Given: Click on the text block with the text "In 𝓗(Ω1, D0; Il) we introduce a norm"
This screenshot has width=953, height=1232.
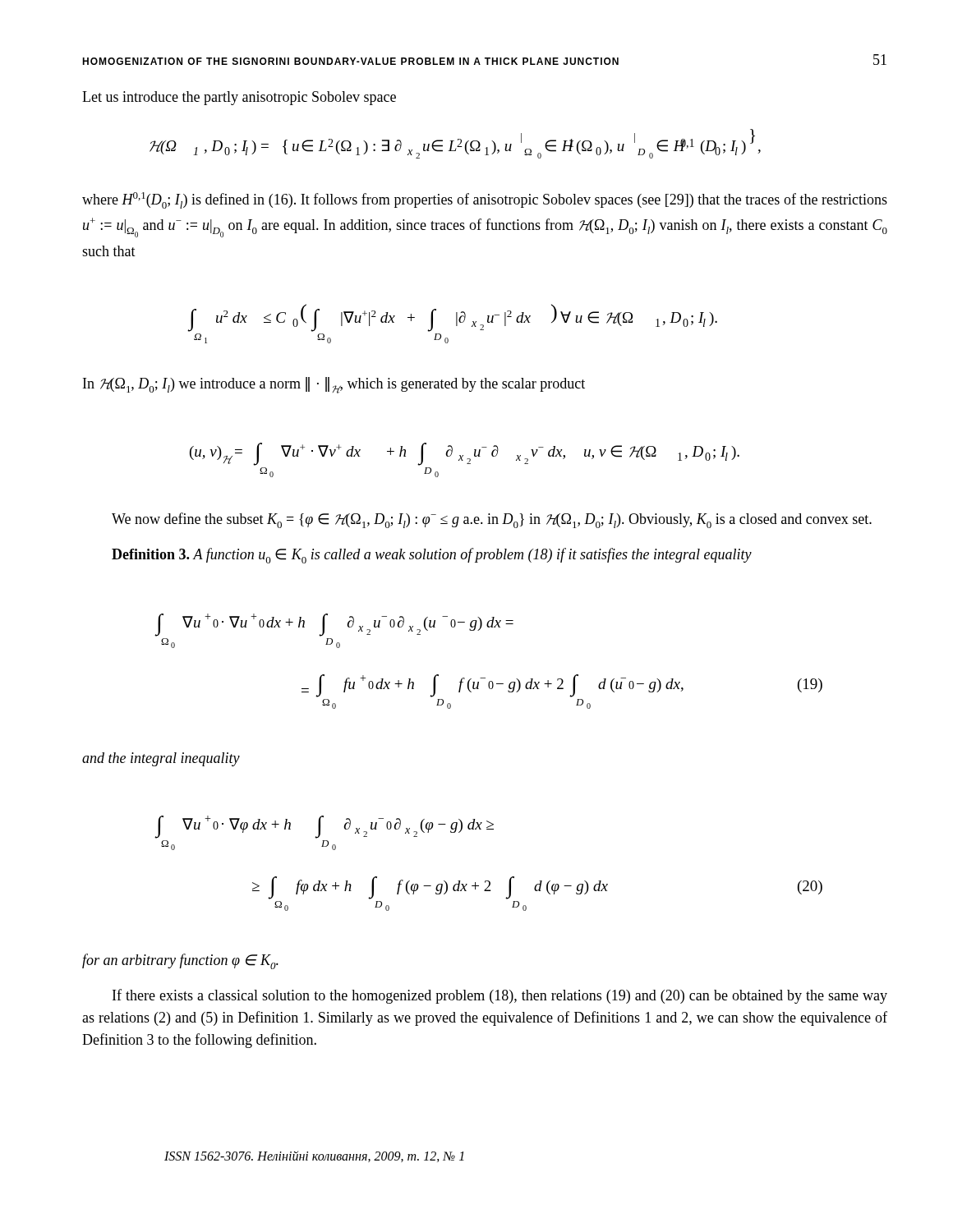Looking at the screenshot, I should coord(334,385).
